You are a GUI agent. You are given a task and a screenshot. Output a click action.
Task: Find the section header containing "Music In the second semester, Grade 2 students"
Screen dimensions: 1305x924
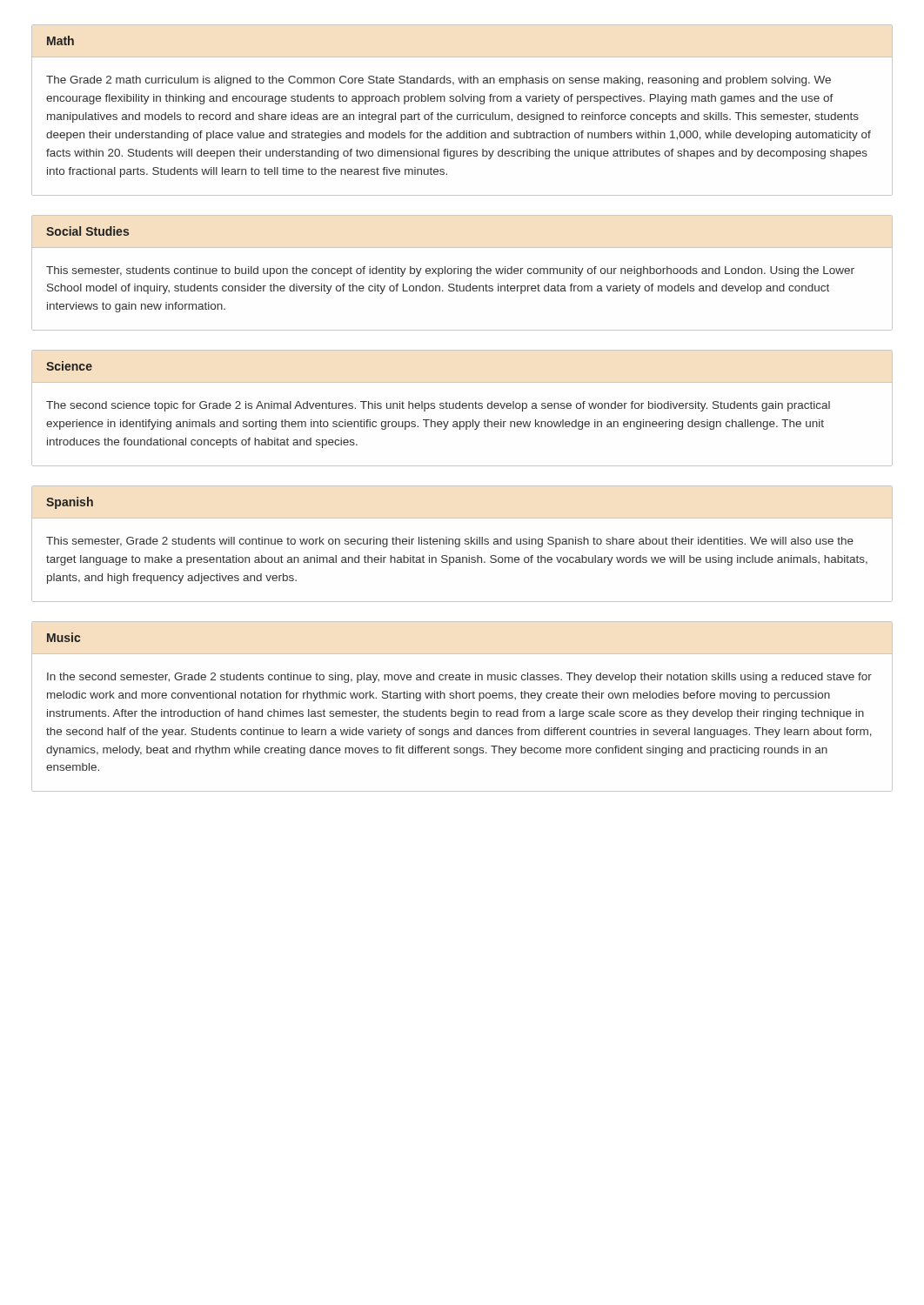pyautogui.click(x=462, y=707)
